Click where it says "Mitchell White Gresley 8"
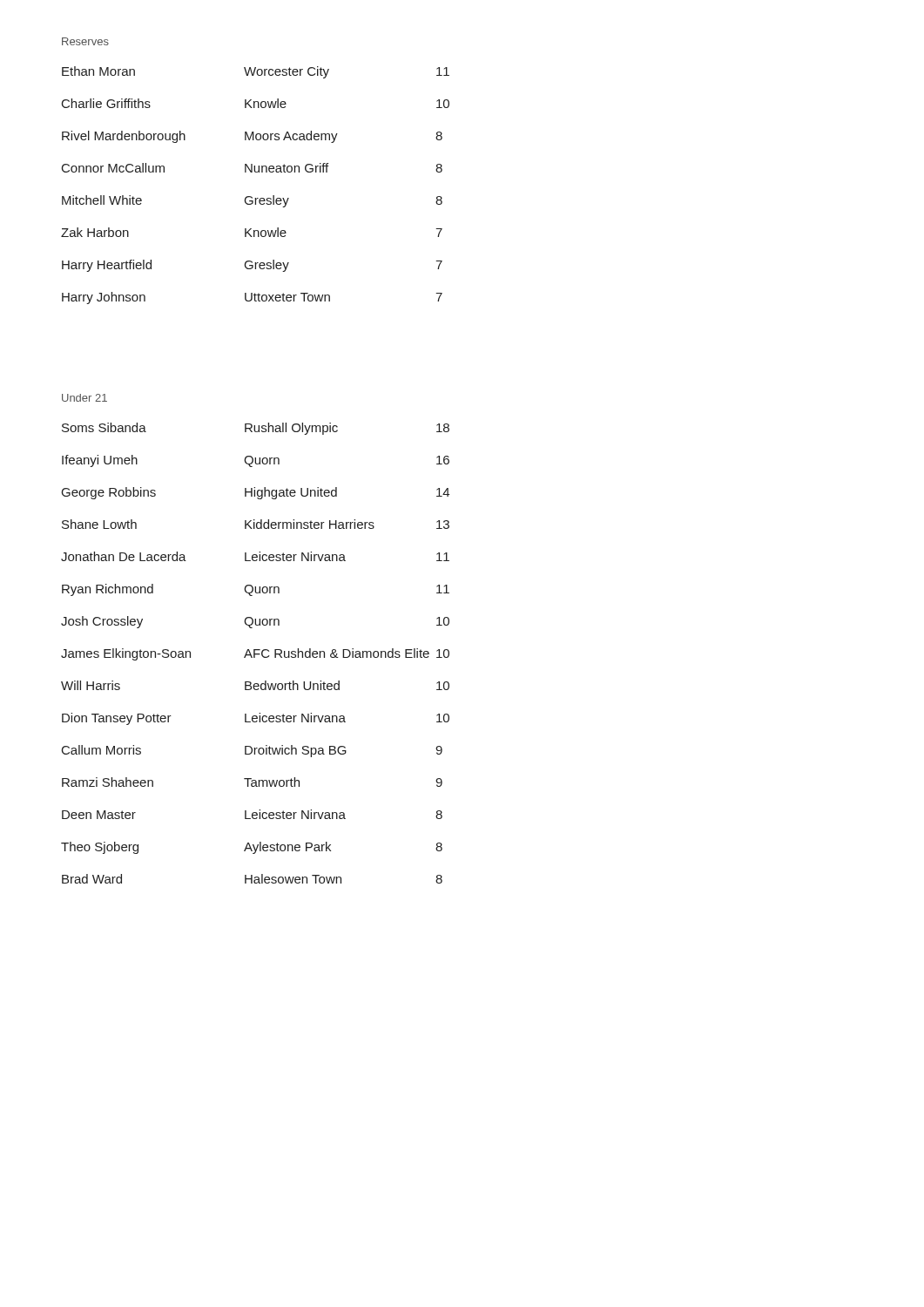The height and width of the screenshot is (1307, 924). (252, 200)
